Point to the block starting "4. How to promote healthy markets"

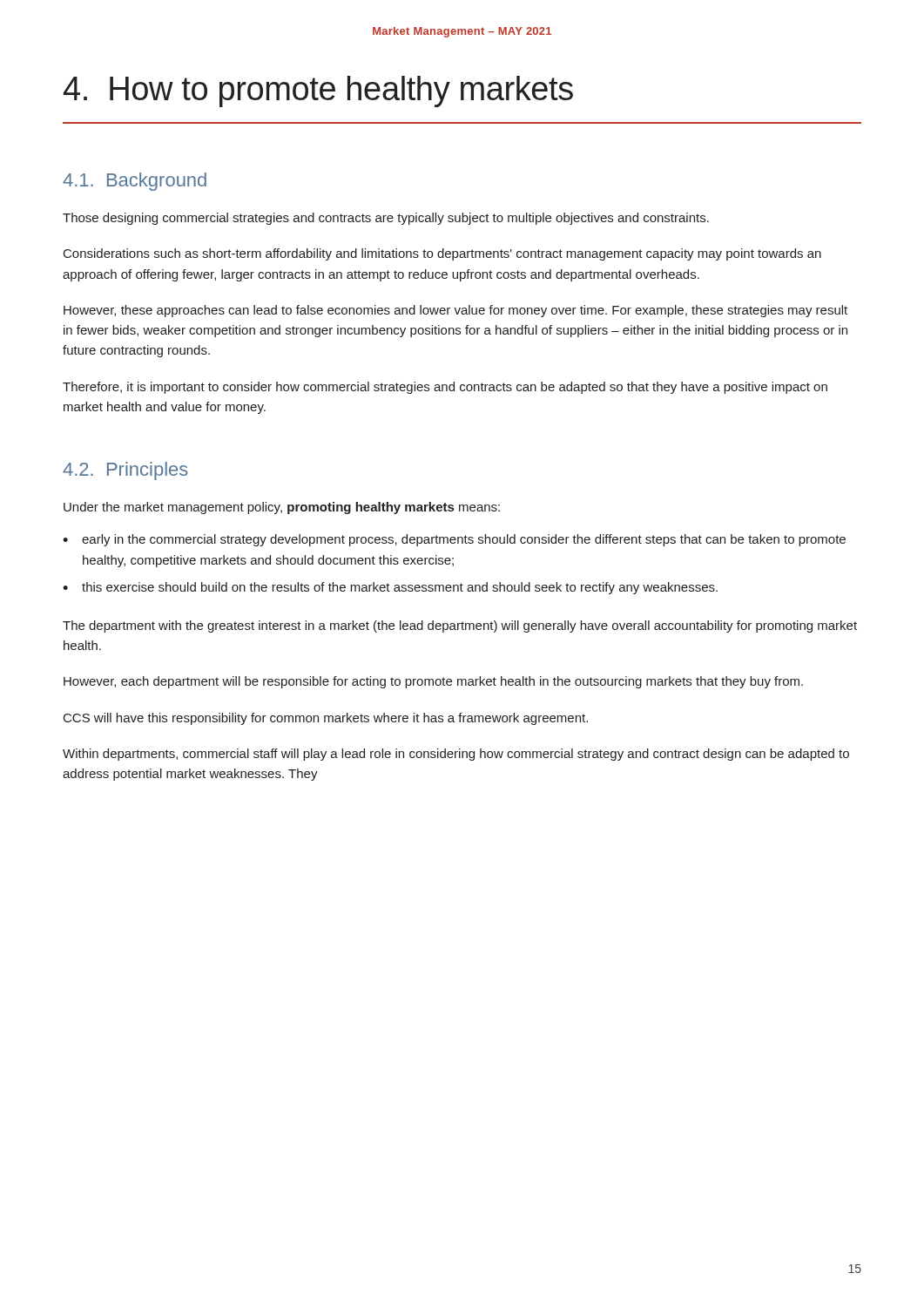point(318,89)
